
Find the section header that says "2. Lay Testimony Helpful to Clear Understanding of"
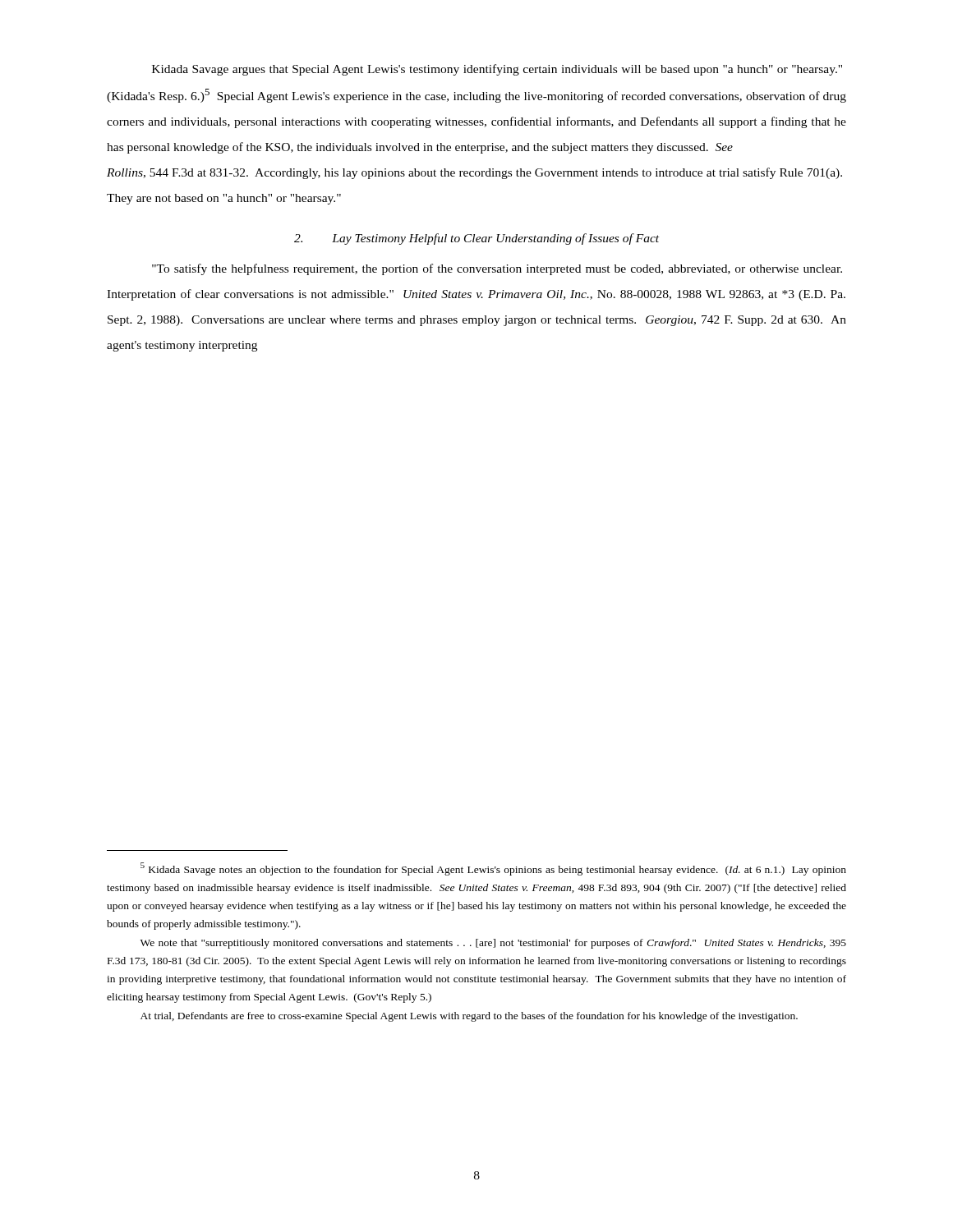[476, 238]
